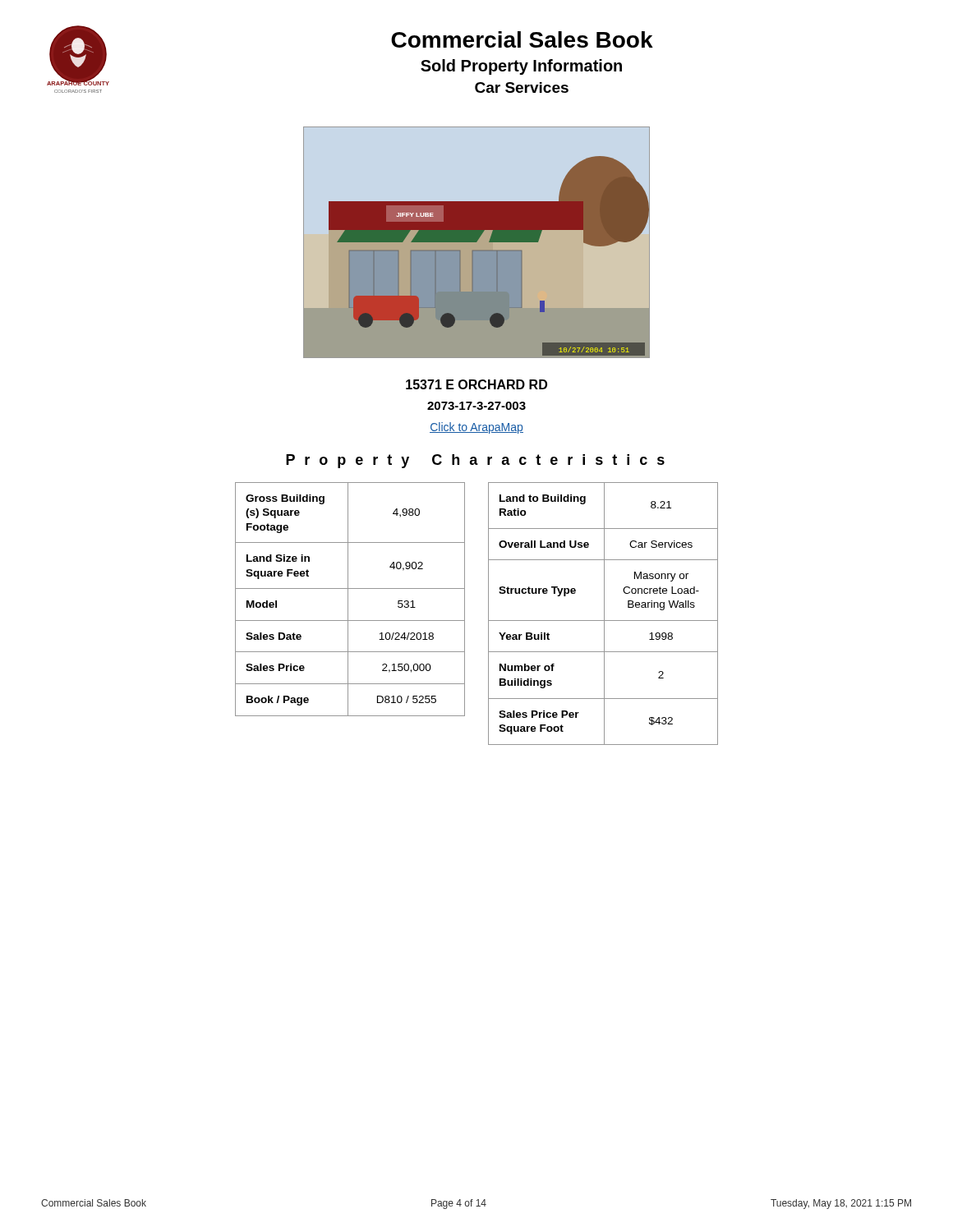This screenshot has width=953, height=1232.
Task: Click on the text with the text "Click to ArapaMap"
Action: pos(476,427)
